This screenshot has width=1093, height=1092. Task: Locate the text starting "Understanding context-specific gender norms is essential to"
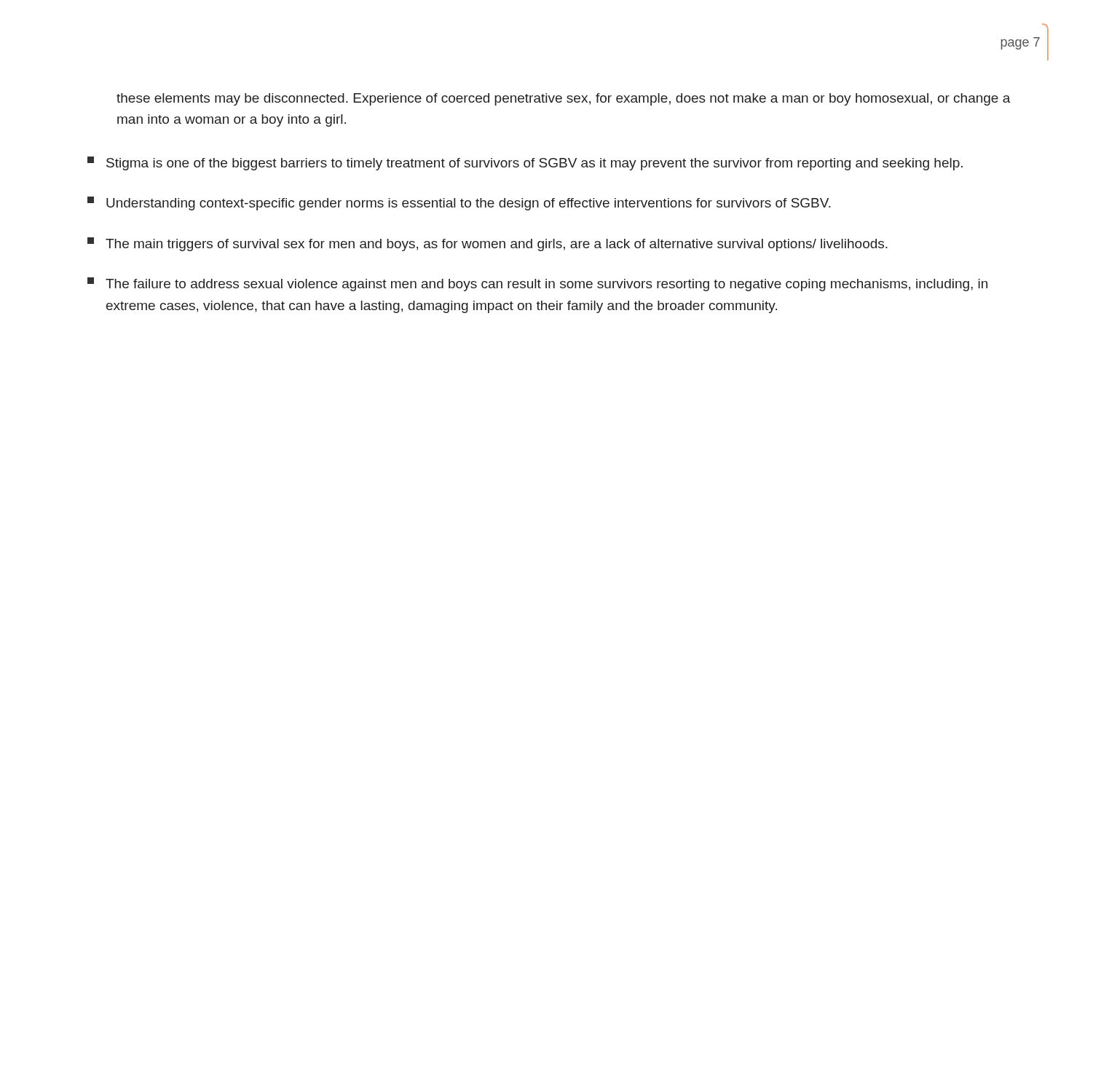(x=550, y=203)
